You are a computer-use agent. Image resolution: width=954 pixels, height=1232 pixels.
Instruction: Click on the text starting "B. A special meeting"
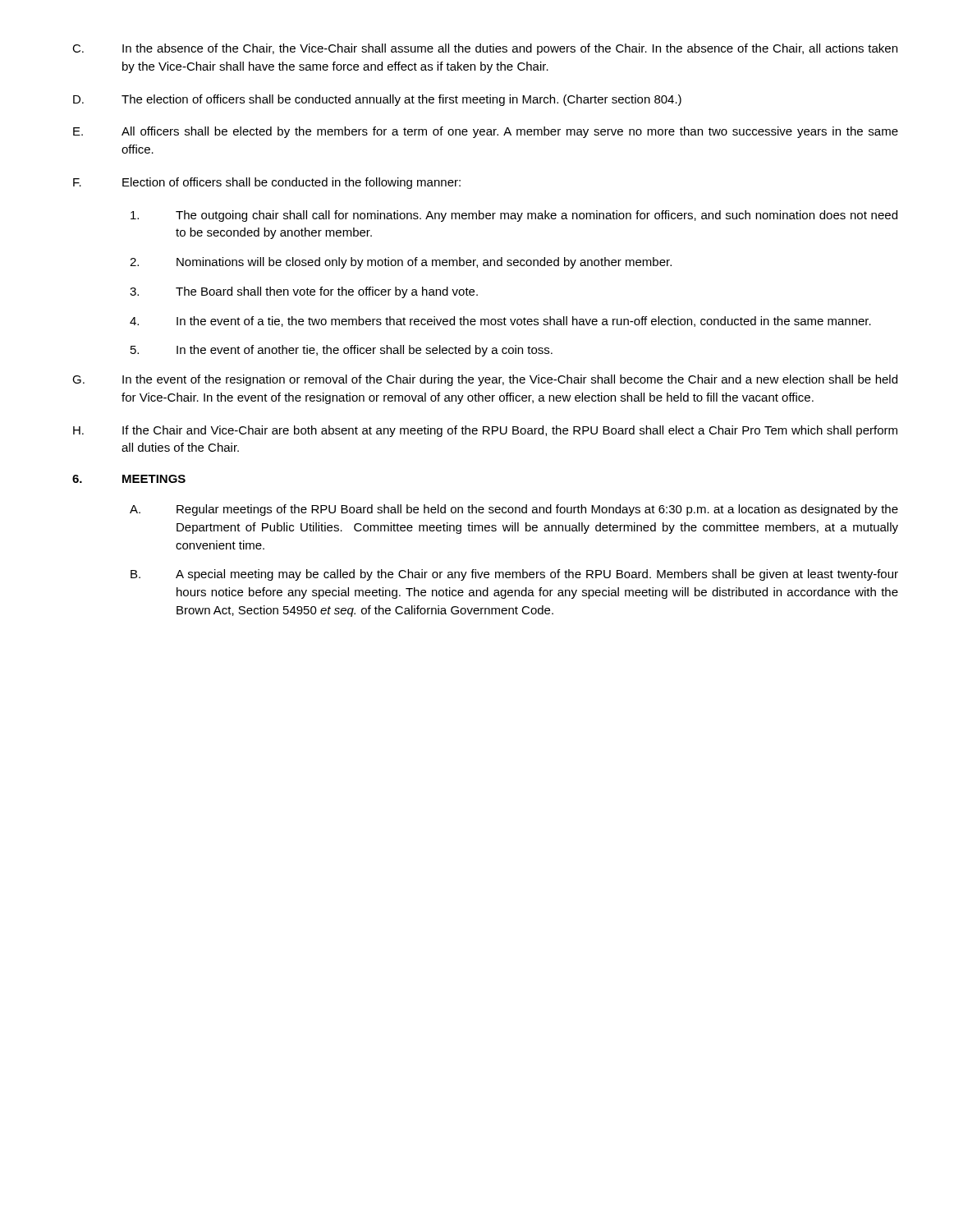coord(514,592)
